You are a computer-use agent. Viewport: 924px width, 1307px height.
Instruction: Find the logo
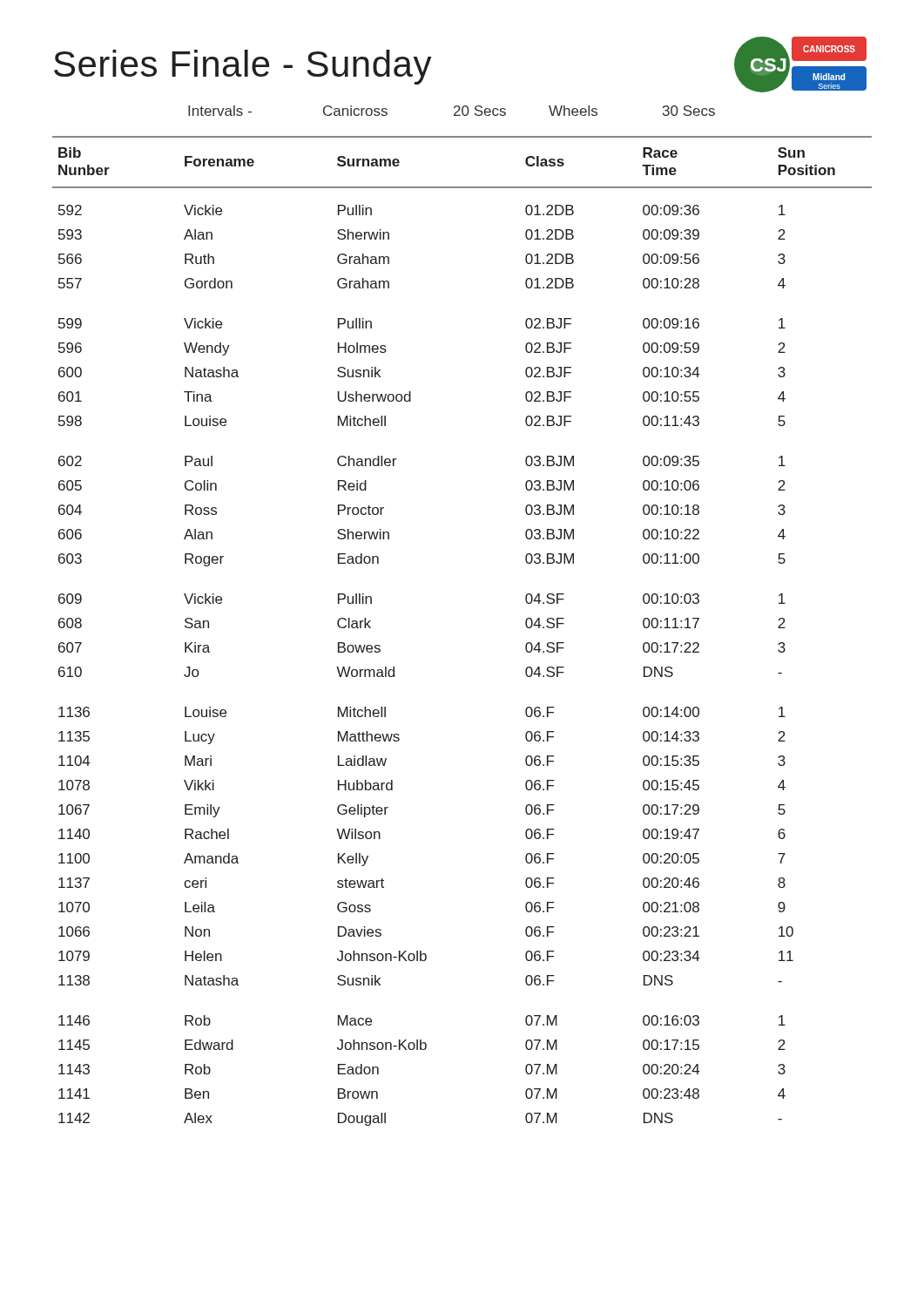pyautogui.click(x=802, y=65)
